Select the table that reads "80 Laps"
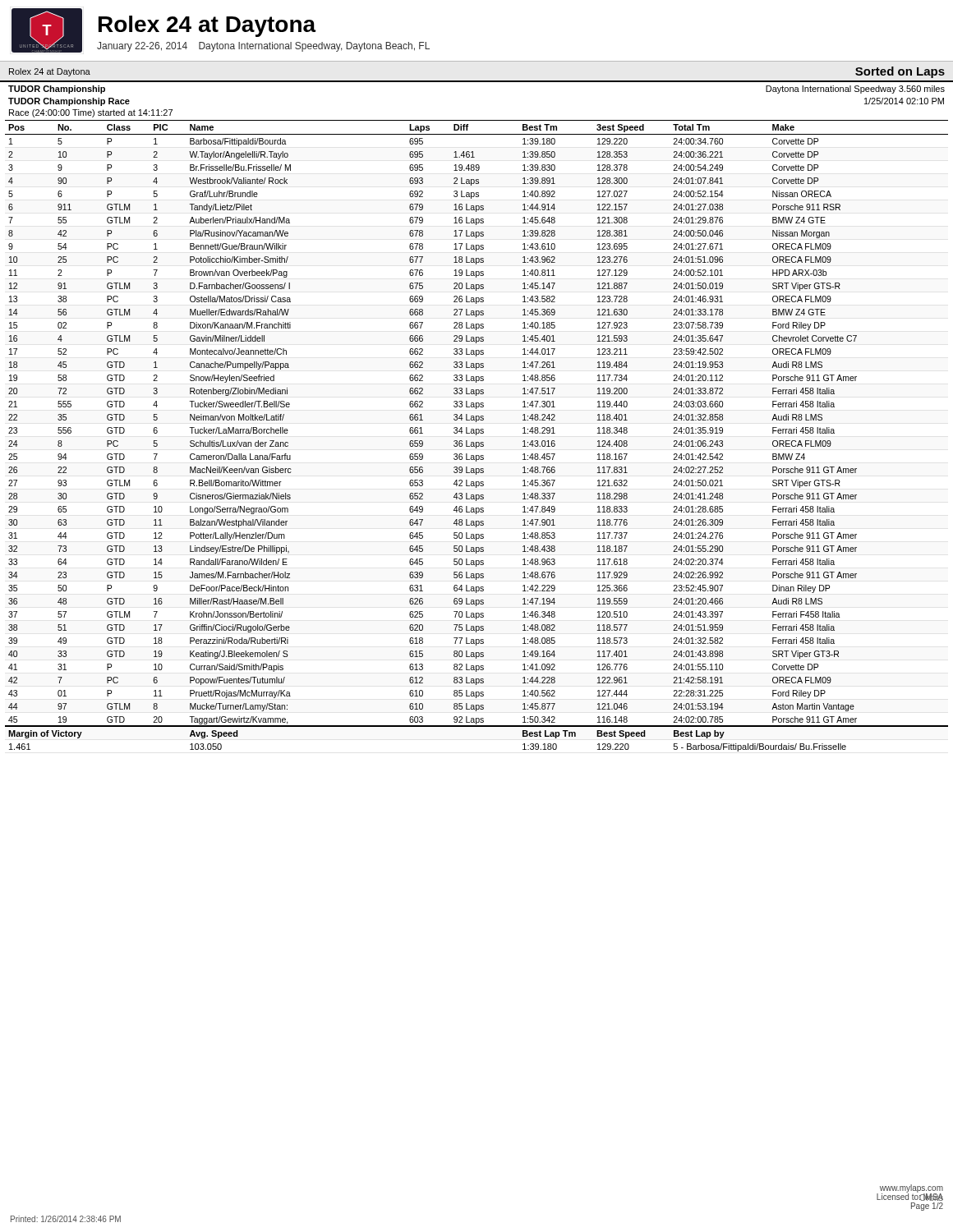The height and width of the screenshot is (1232, 953). tap(476, 436)
